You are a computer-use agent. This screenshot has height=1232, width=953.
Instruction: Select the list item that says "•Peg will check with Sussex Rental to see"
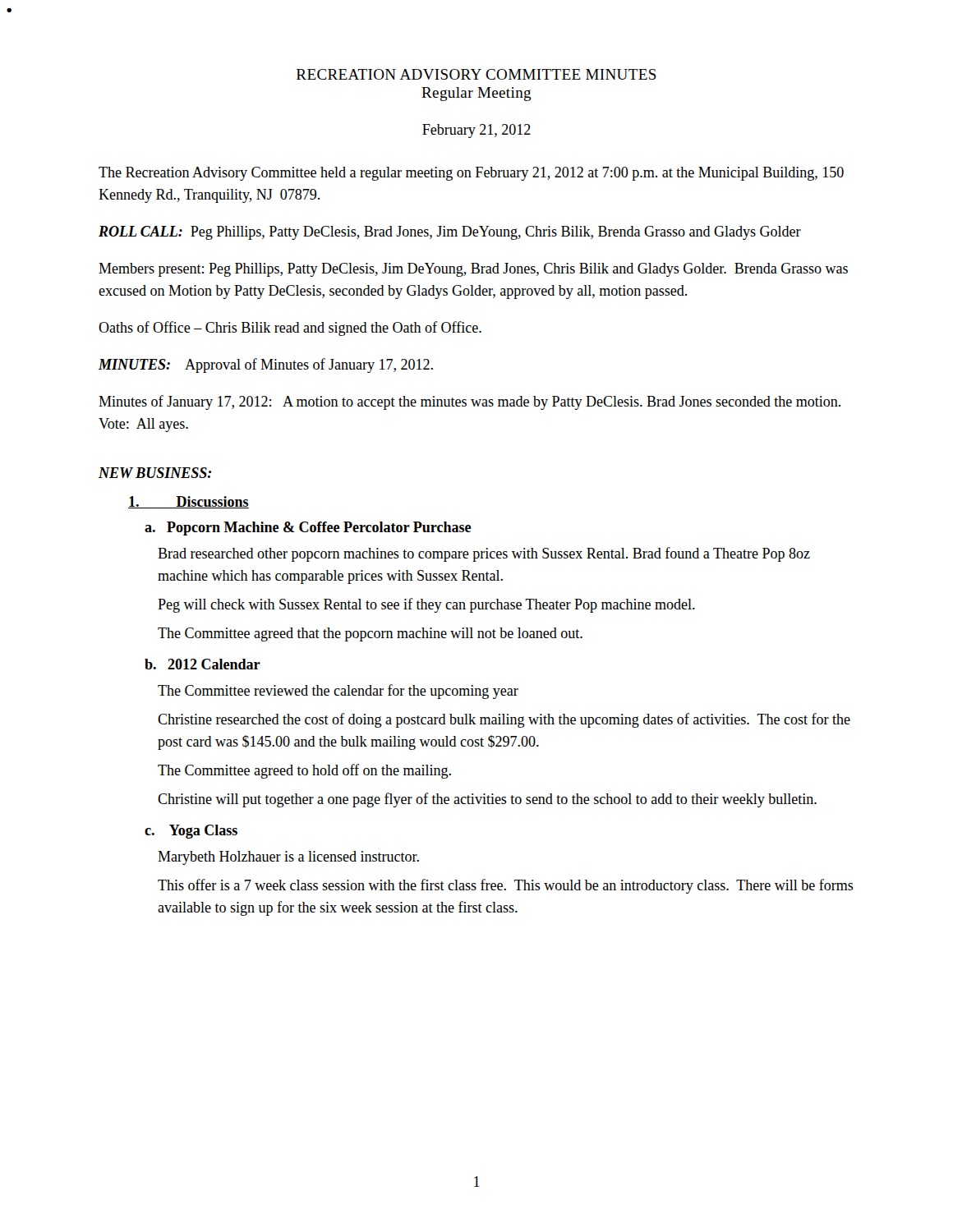coord(427,603)
